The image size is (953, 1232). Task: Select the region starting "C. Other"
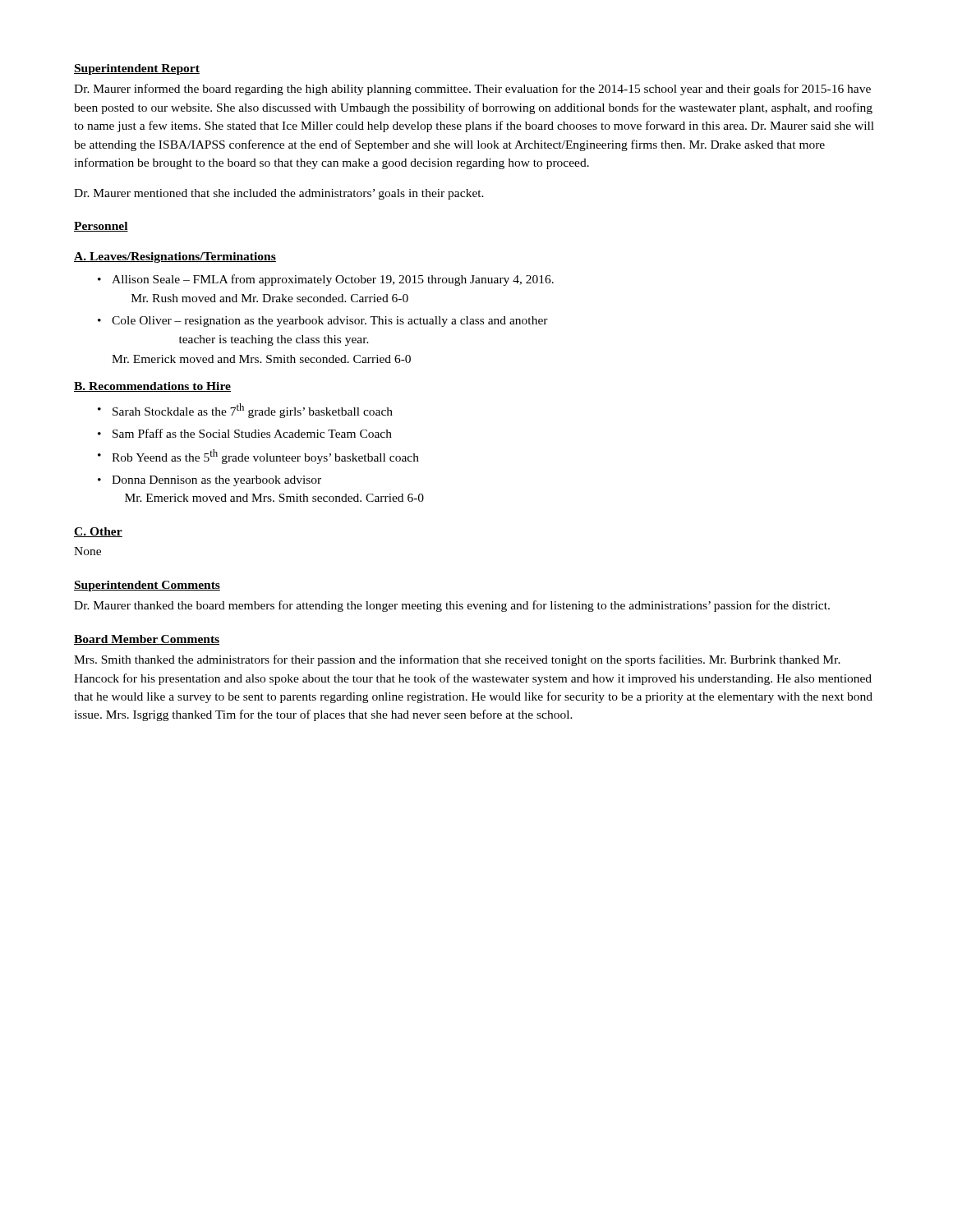[x=98, y=531]
